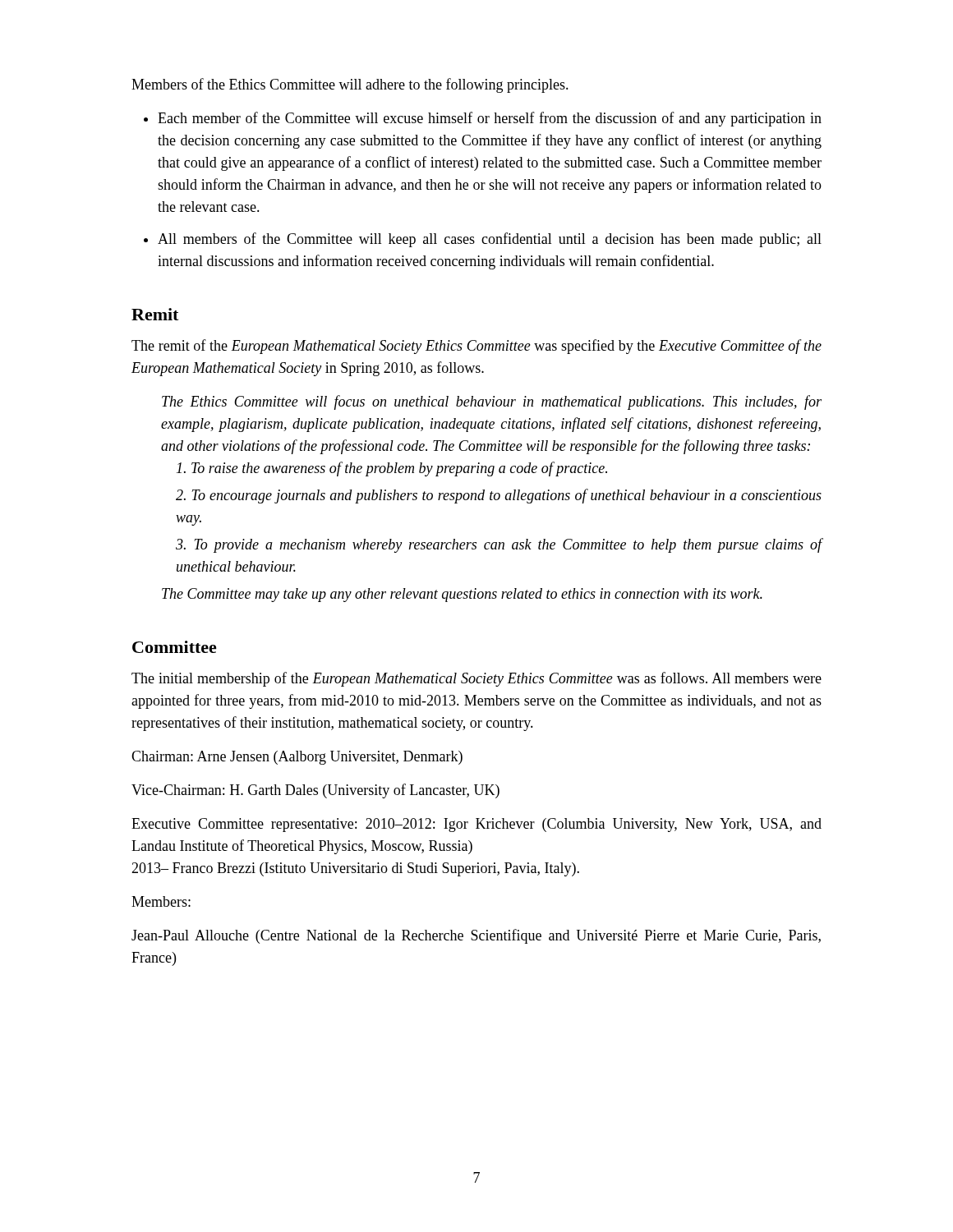The height and width of the screenshot is (1232, 953).
Task: Locate the block of text that opens with "All members of the"
Action: coord(490,250)
